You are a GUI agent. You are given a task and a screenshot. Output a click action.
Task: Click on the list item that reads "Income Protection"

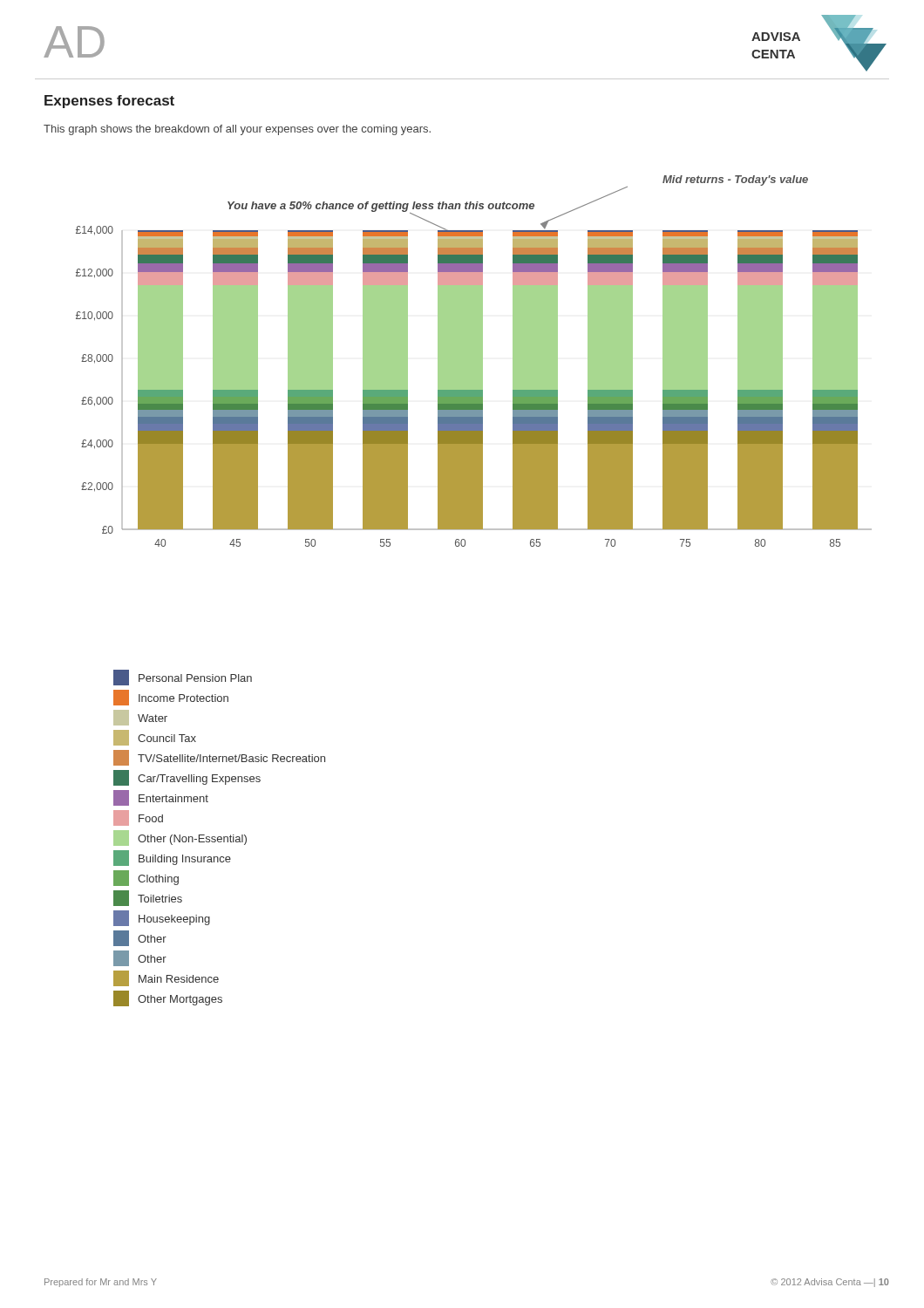pyautogui.click(x=171, y=698)
